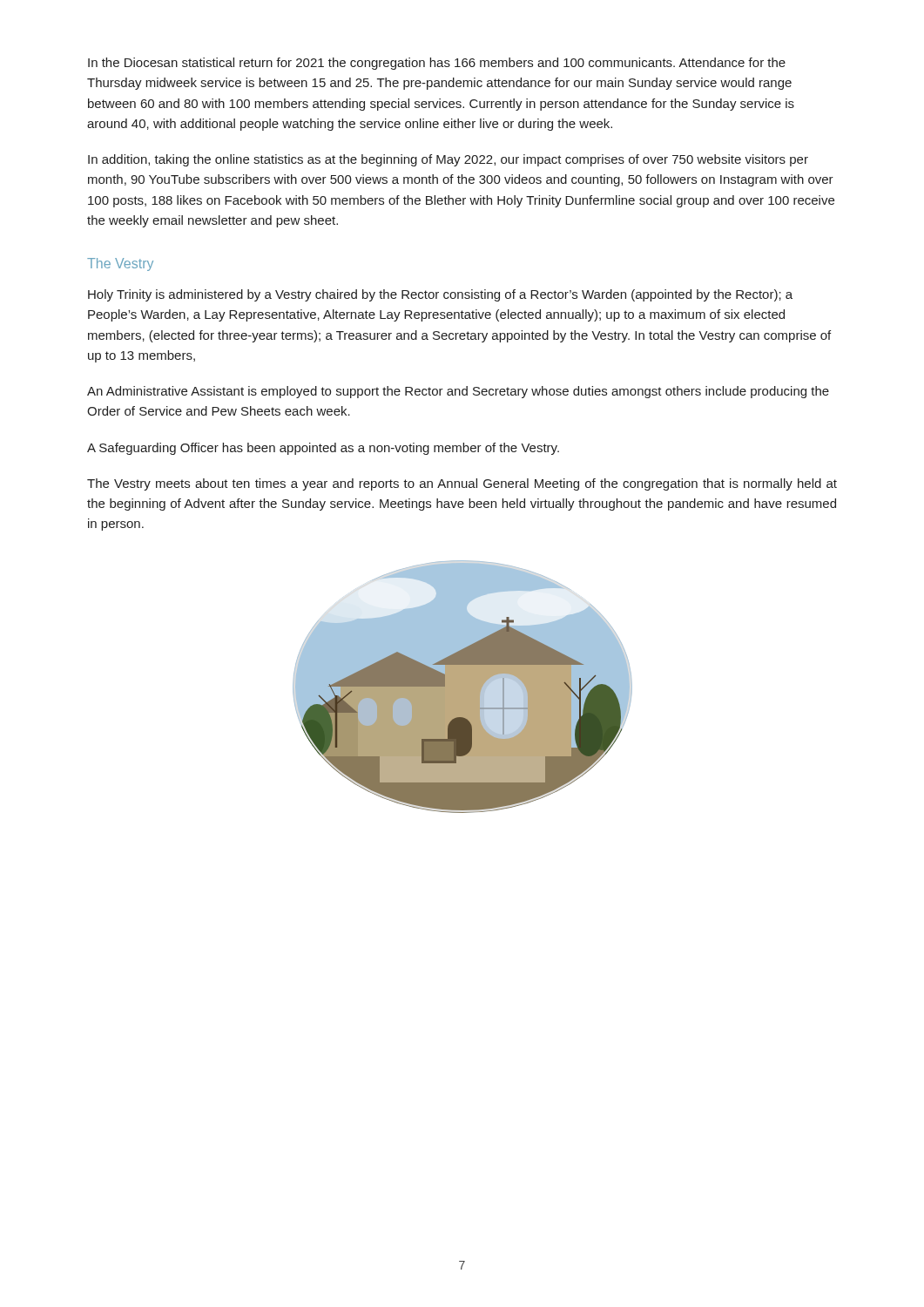Click on the text block that says "Holy Trinity is administered by a Vestry"
The image size is (924, 1307).
click(x=459, y=324)
